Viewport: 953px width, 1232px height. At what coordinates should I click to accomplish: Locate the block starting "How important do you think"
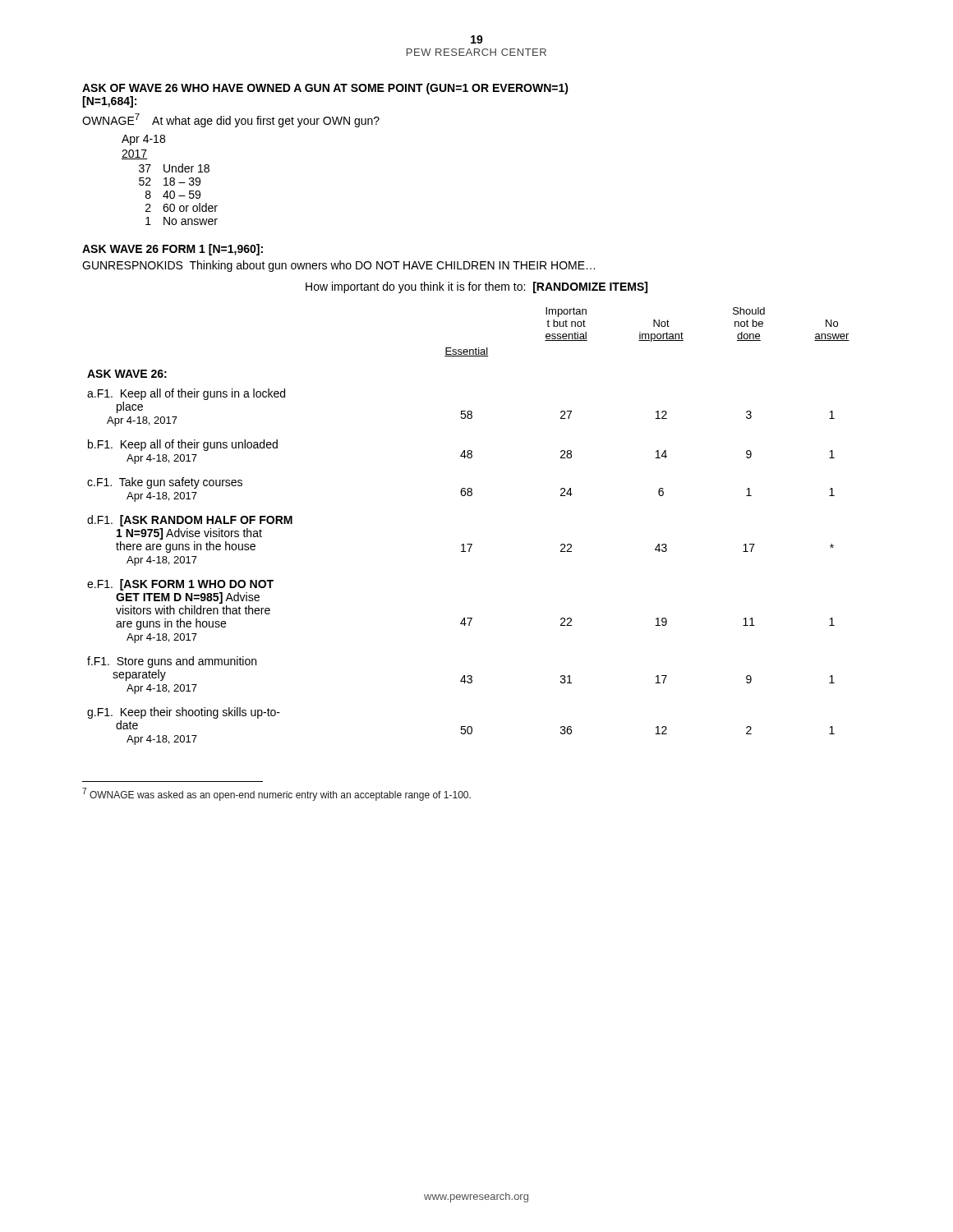476,286
